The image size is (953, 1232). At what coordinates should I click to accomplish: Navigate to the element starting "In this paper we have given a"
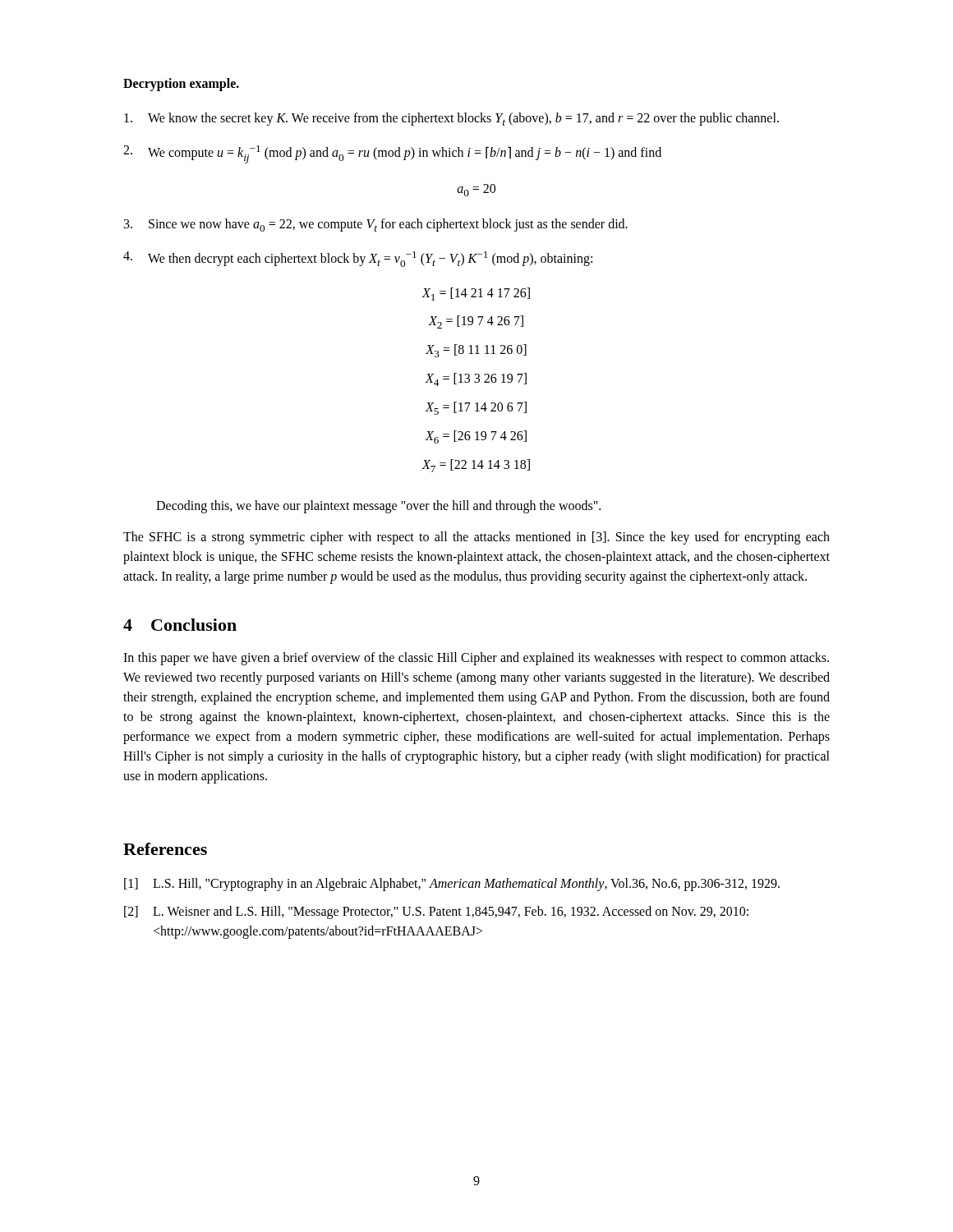[x=476, y=717]
